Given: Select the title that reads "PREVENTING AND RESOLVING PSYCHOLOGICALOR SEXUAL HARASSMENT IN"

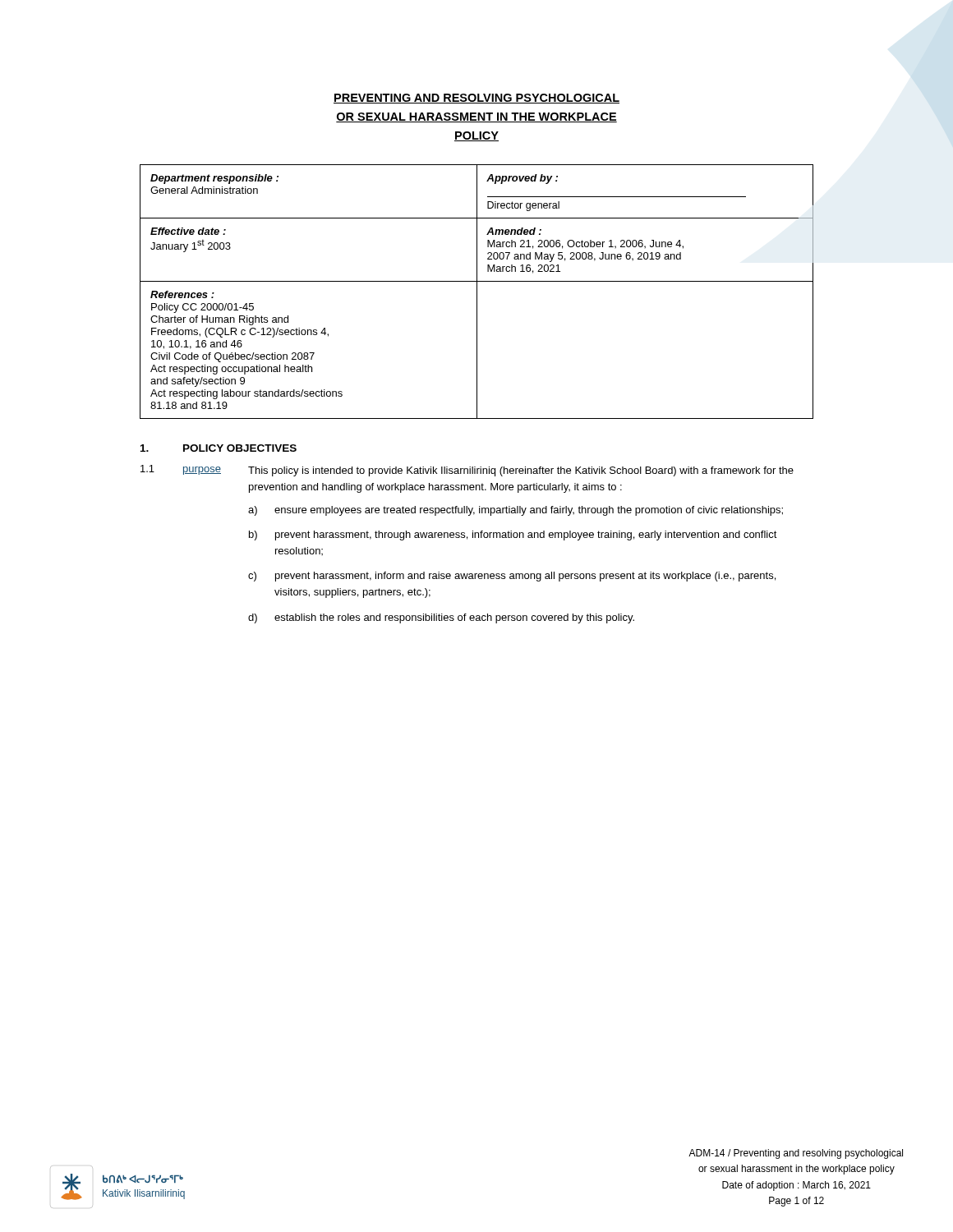Looking at the screenshot, I should (x=476, y=117).
